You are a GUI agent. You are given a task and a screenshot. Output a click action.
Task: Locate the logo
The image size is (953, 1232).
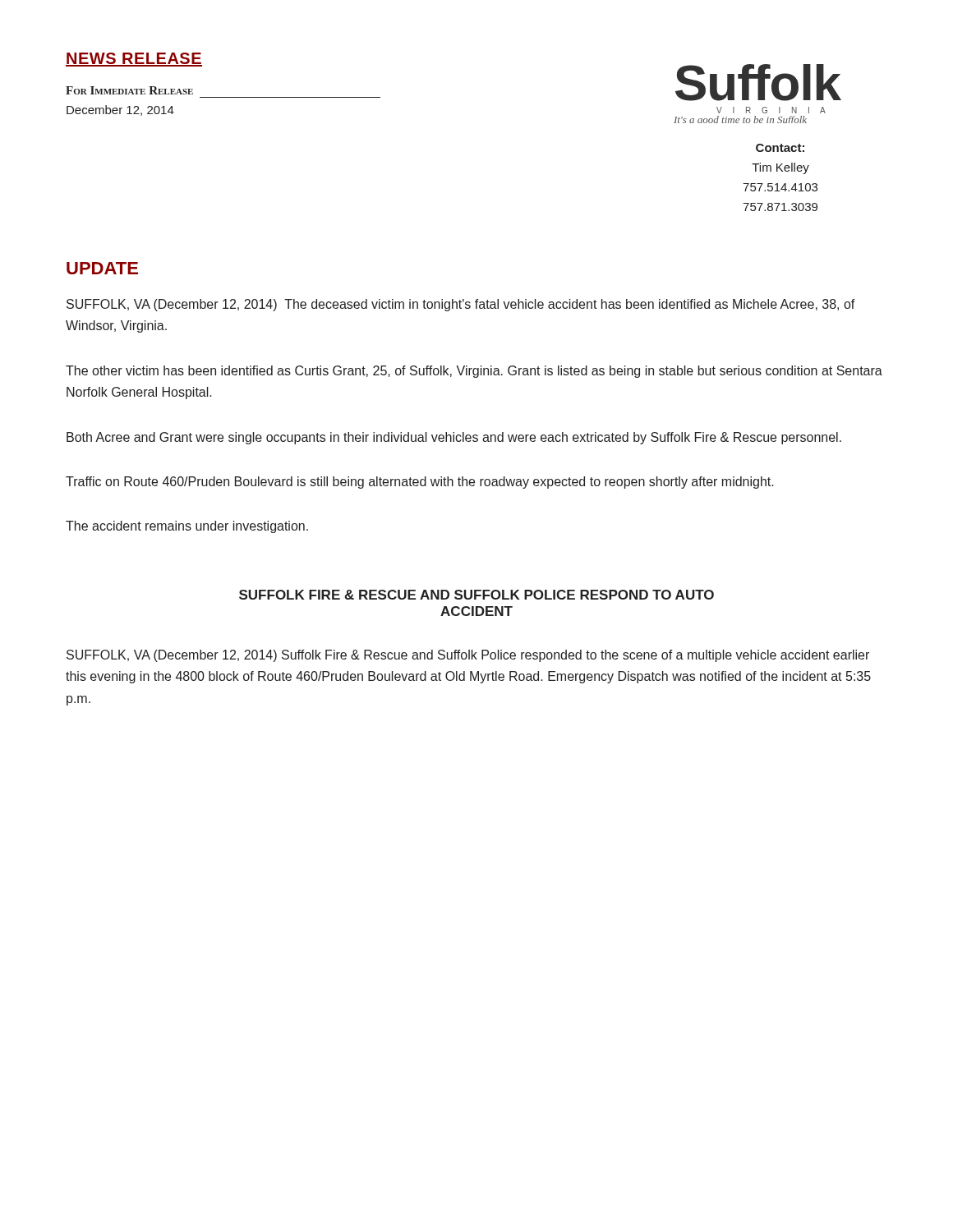point(780,86)
